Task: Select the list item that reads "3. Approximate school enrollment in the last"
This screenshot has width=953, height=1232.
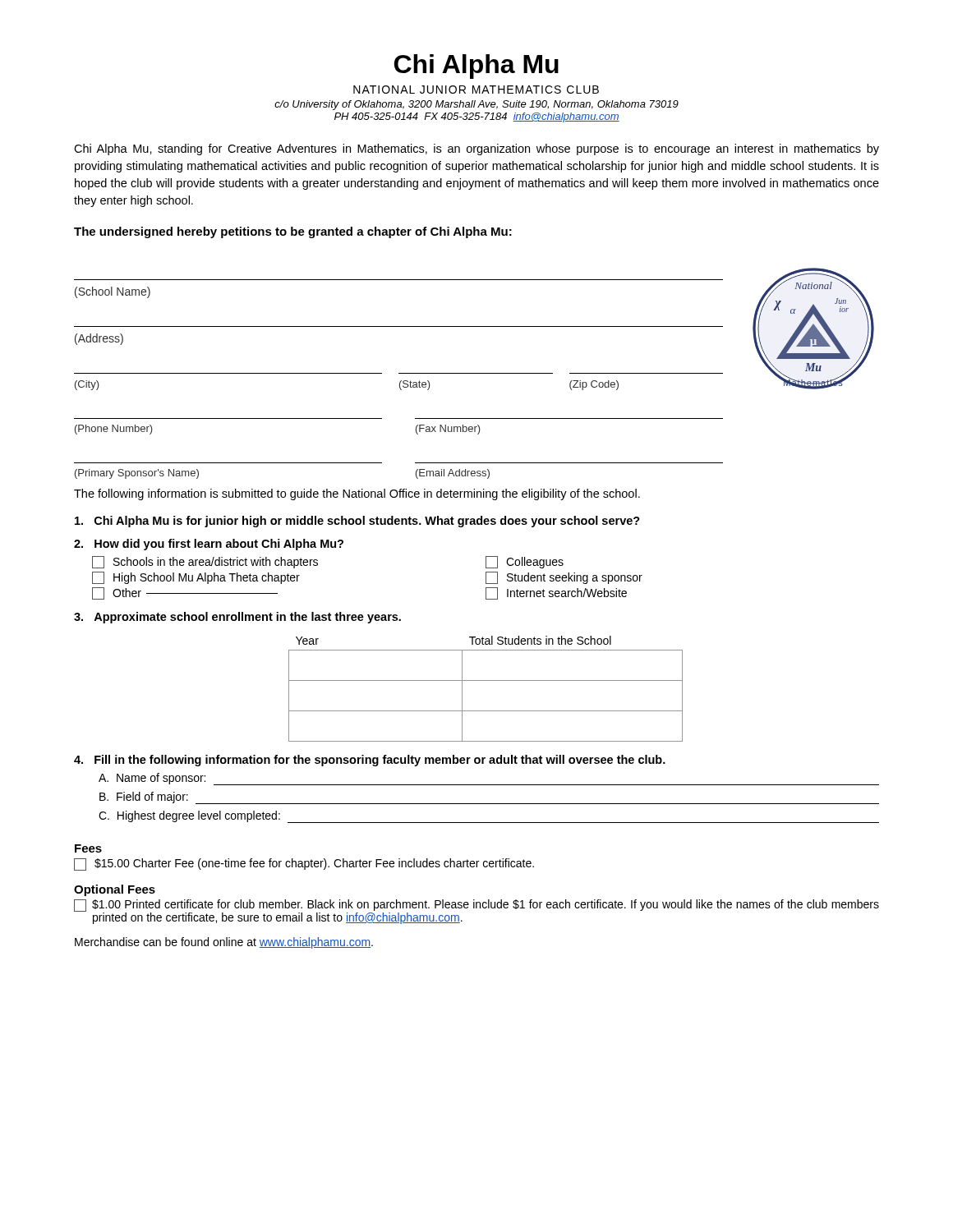Action: click(x=237, y=618)
